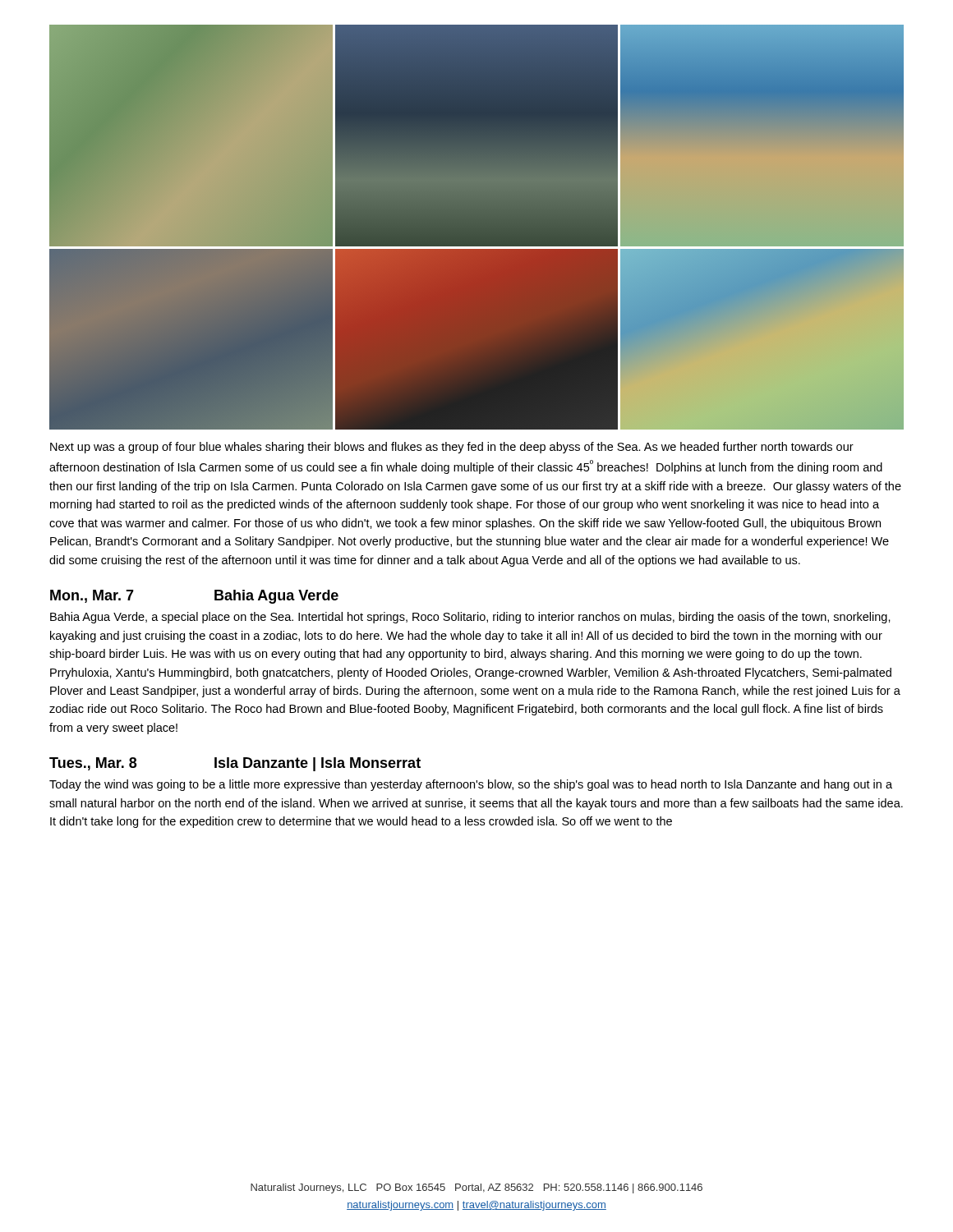
Task: Click on the text block that reads "Next up was a group of four blue"
Action: (475, 503)
